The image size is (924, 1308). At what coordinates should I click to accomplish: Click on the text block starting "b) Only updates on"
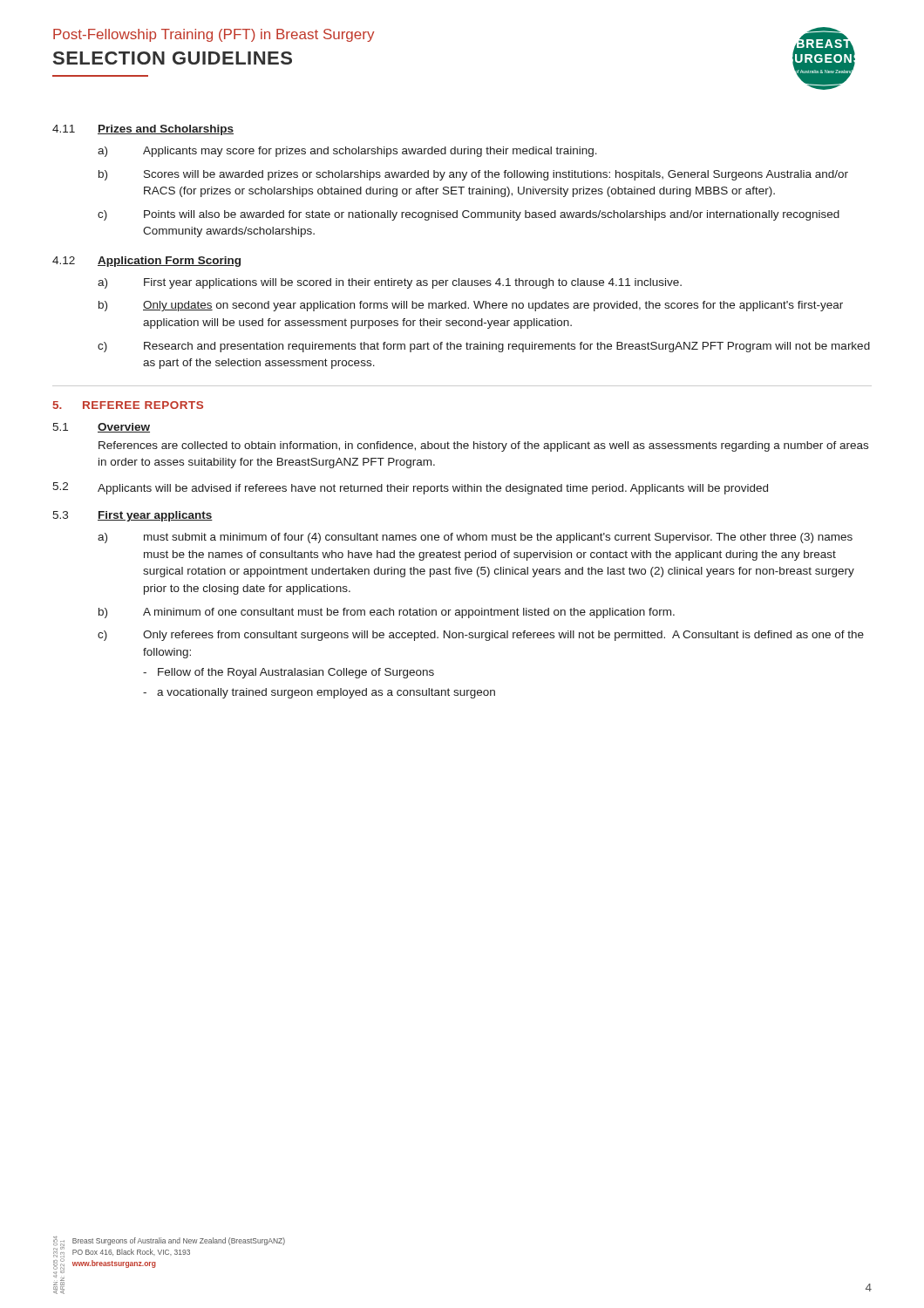pyautogui.click(x=462, y=314)
